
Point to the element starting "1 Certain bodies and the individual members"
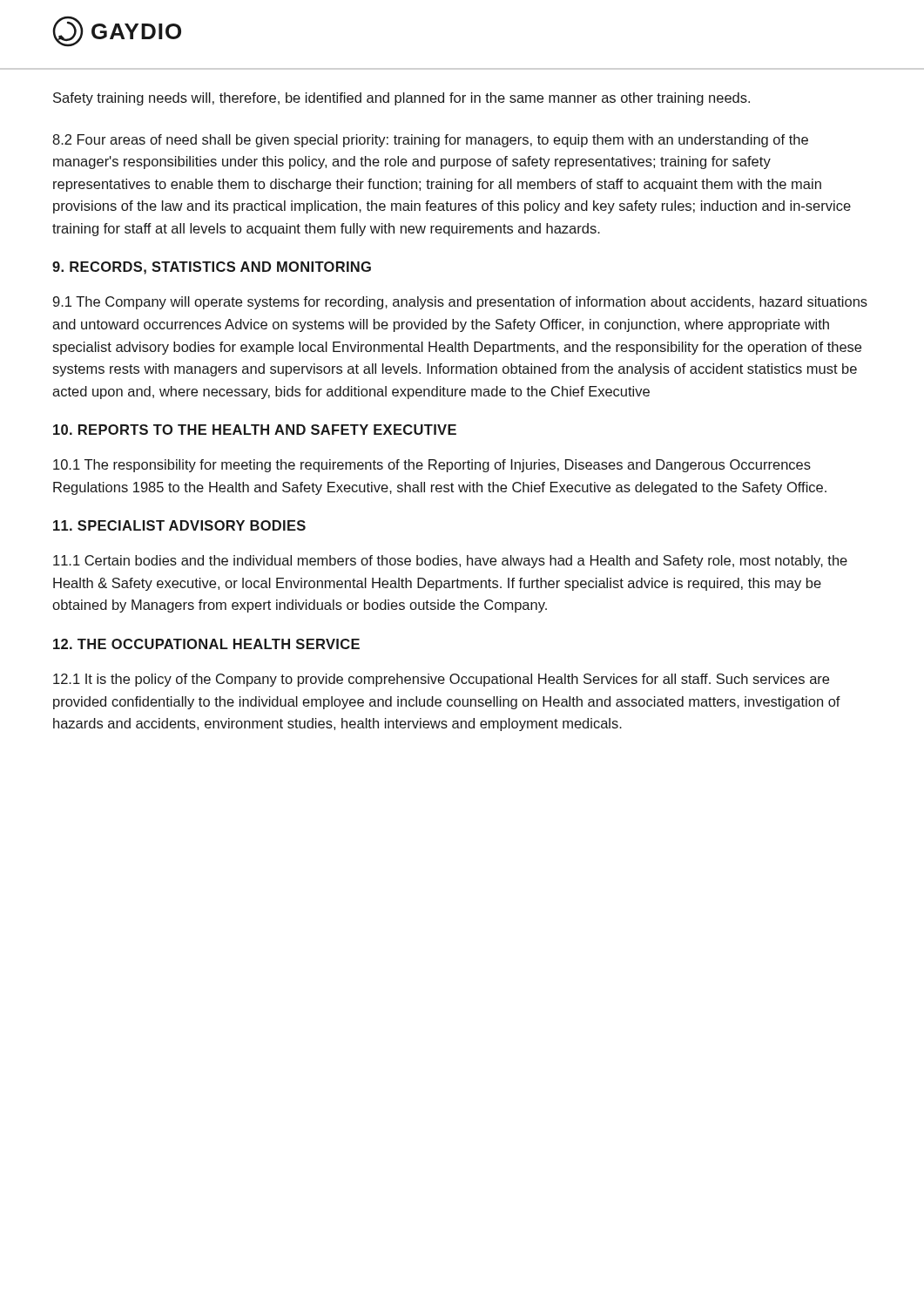click(450, 583)
